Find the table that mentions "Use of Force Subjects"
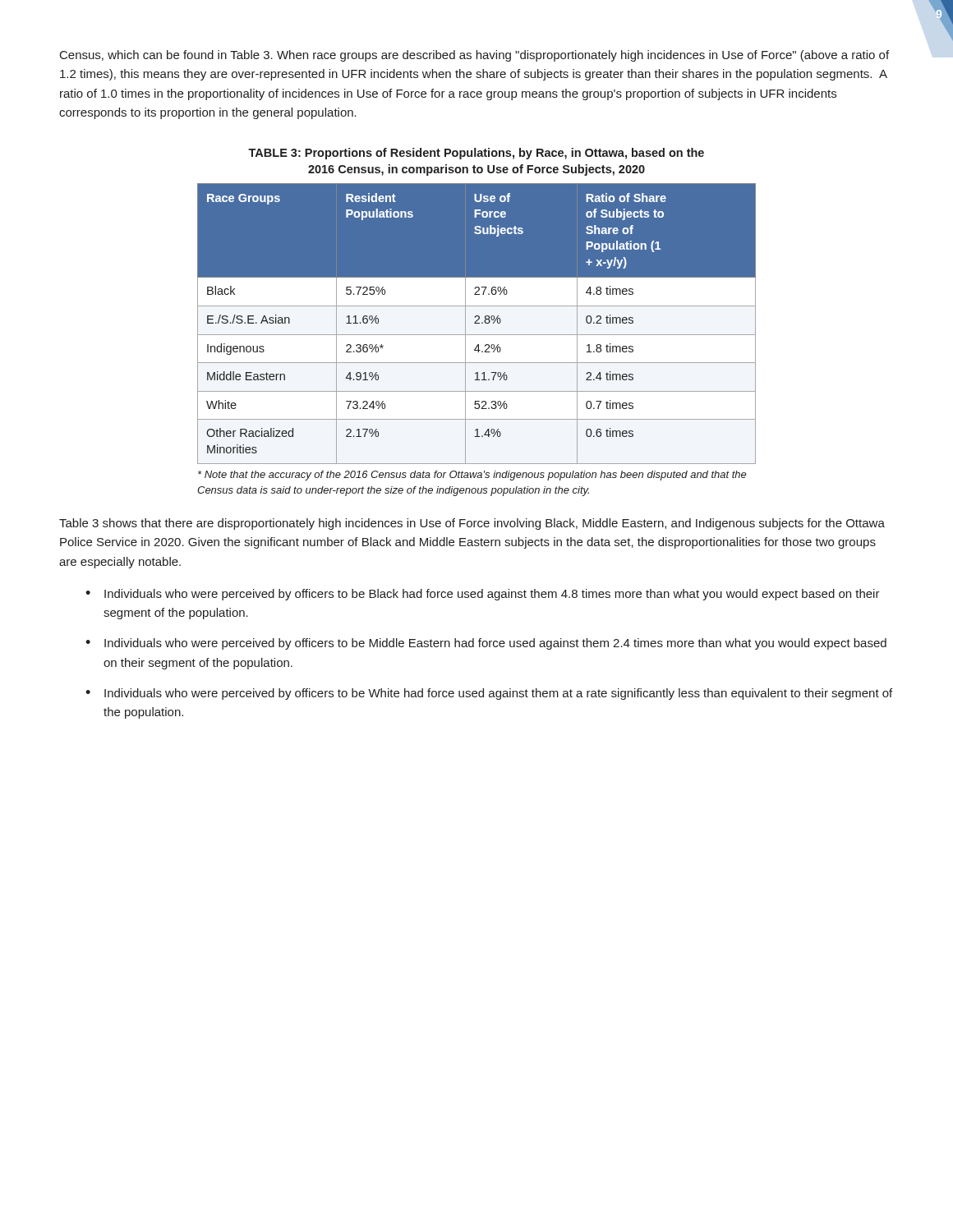The height and width of the screenshot is (1232, 953). point(476,324)
